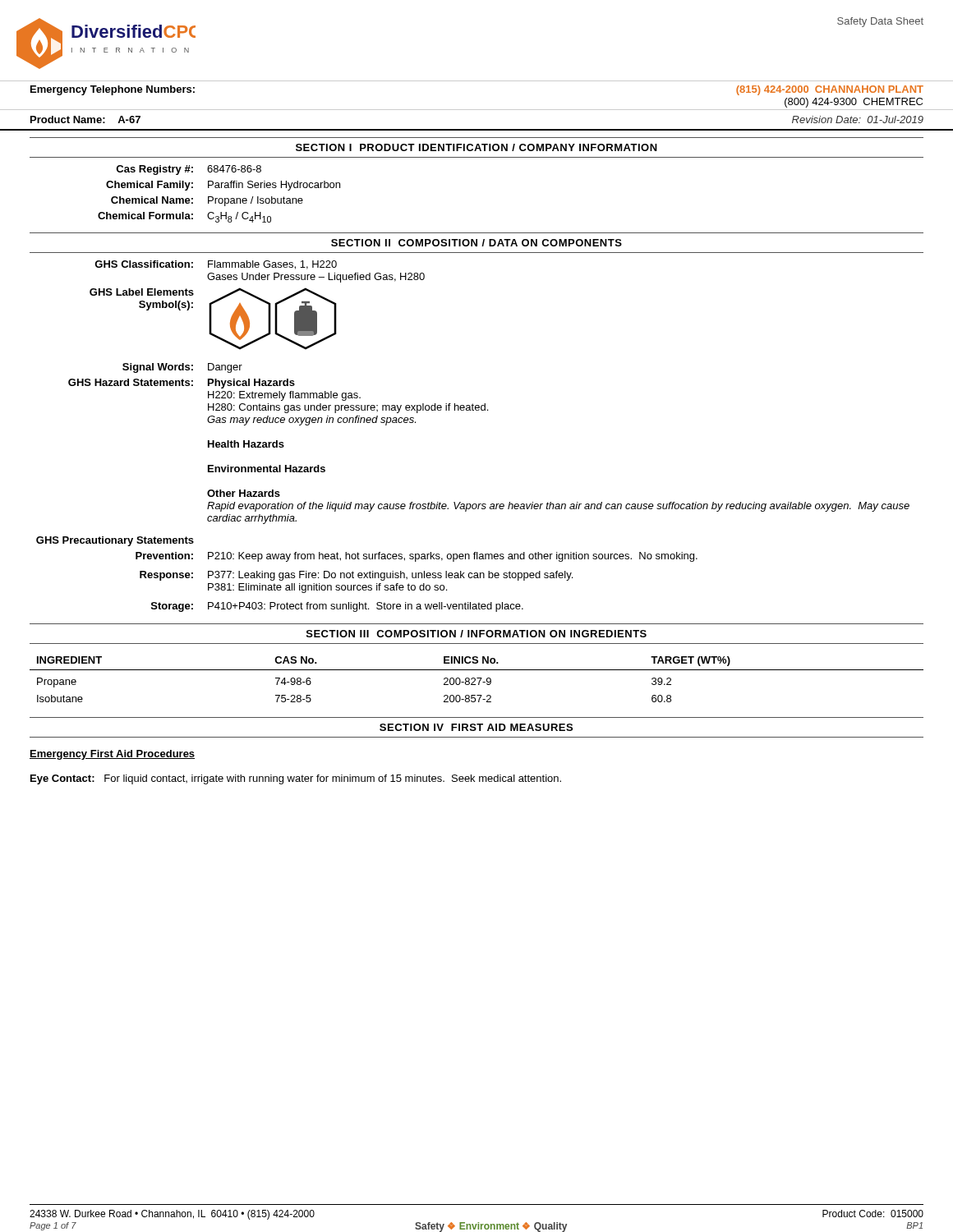Select the text containing "Safety Data Sheet"
The image size is (953, 1232).
point(880,21)
